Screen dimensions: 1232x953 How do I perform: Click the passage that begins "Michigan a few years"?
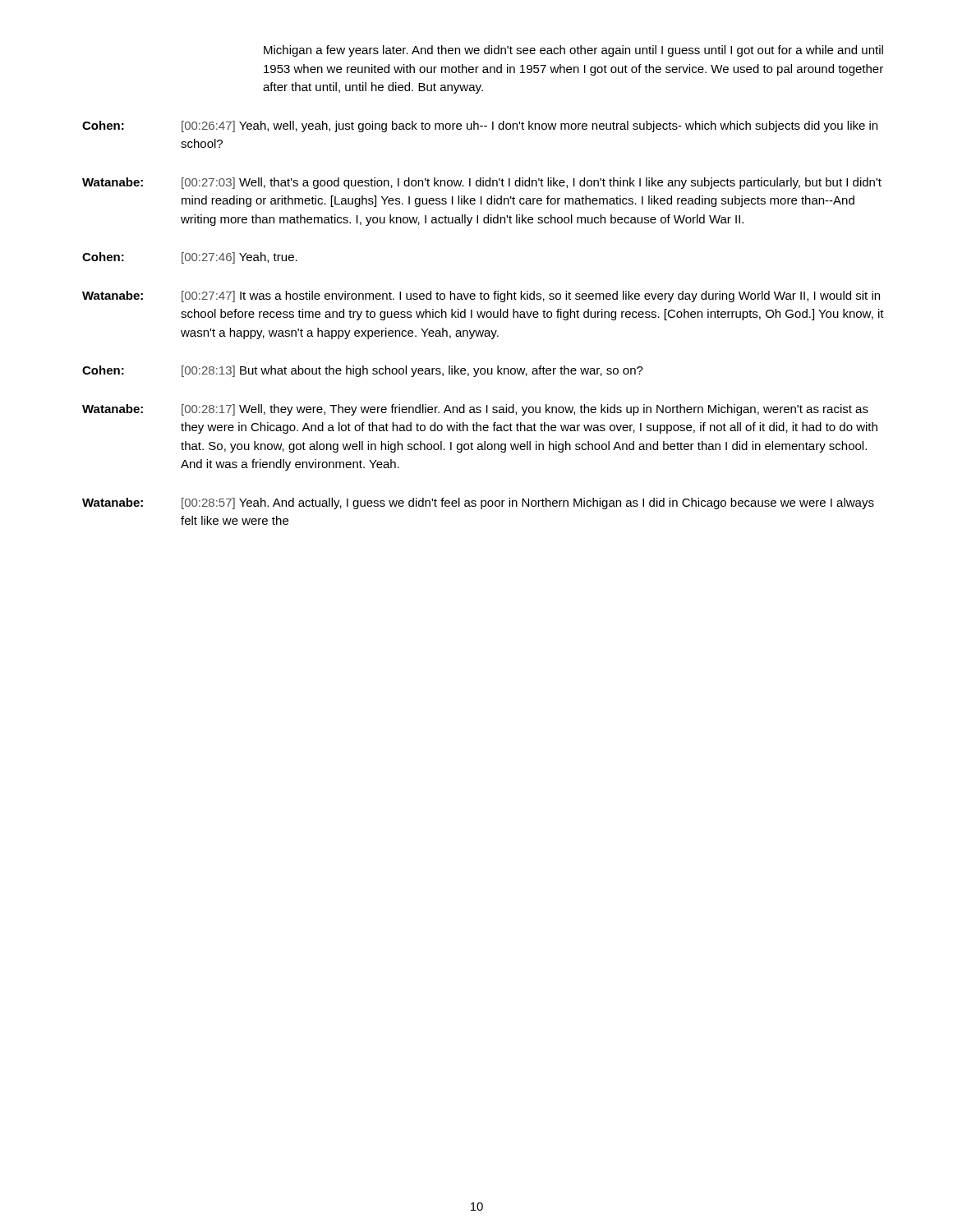pos(573,68)
